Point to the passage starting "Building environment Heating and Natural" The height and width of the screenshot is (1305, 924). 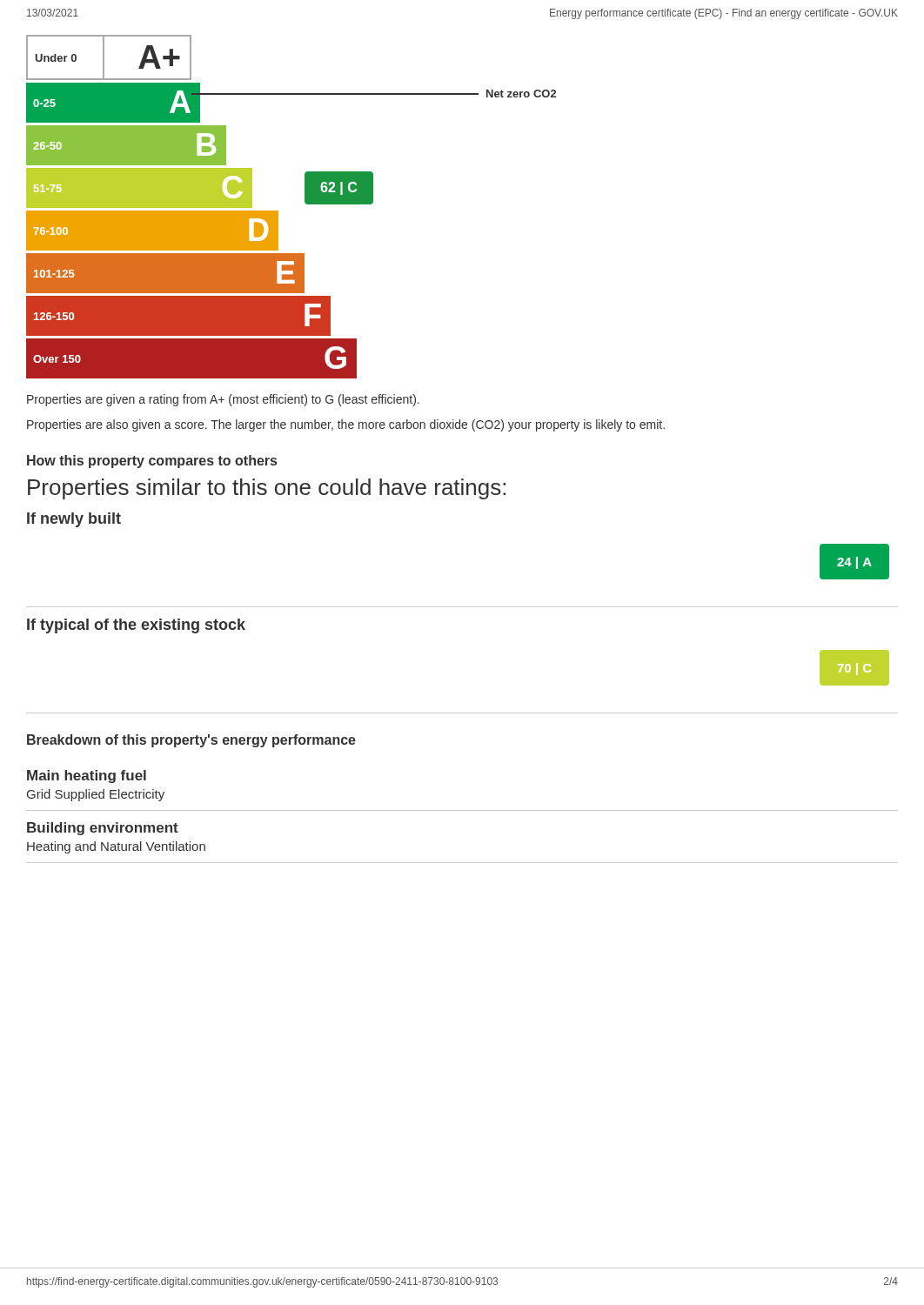point(103,829)
